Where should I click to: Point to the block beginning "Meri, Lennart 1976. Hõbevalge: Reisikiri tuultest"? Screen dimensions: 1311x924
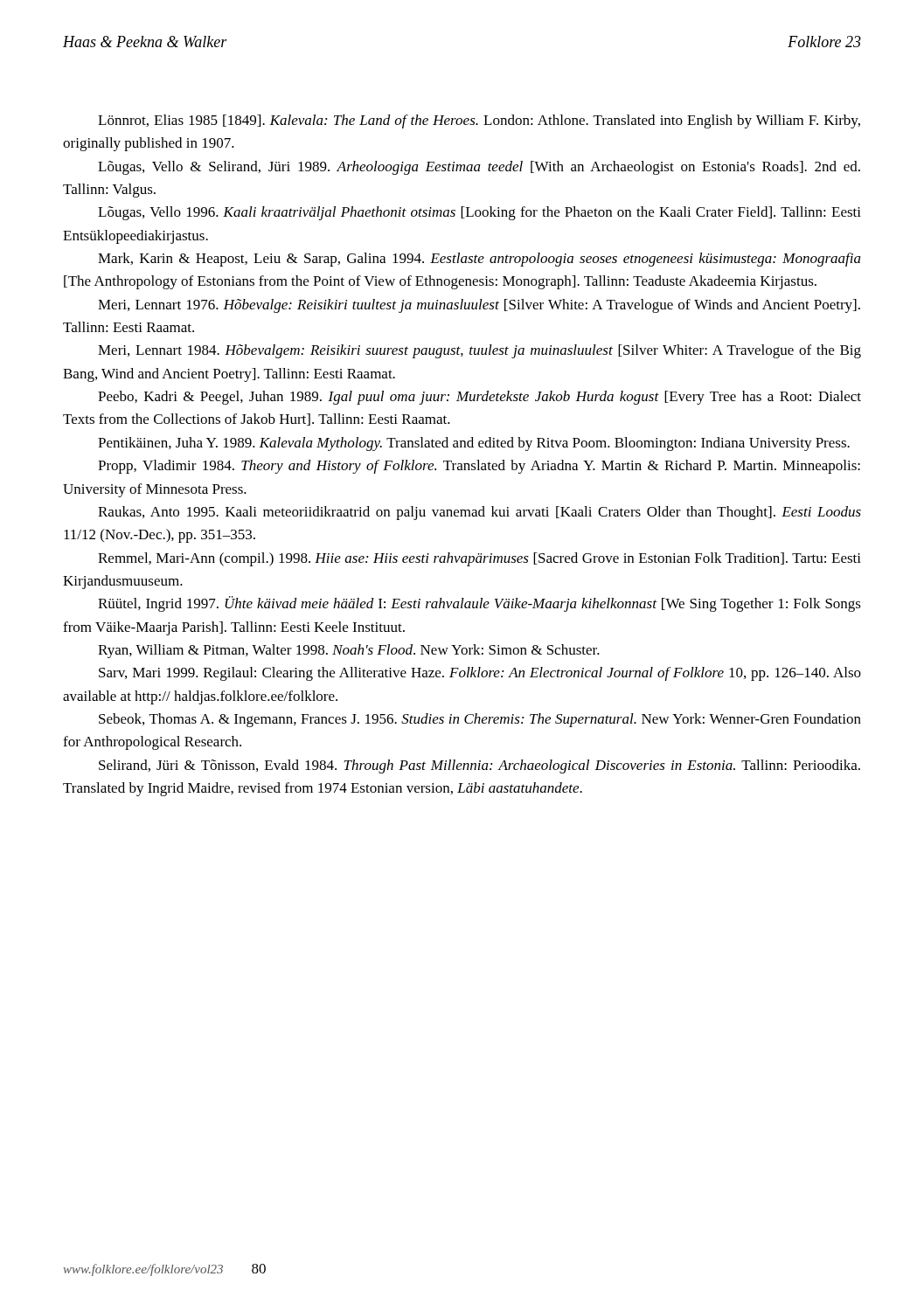[462, 316]
